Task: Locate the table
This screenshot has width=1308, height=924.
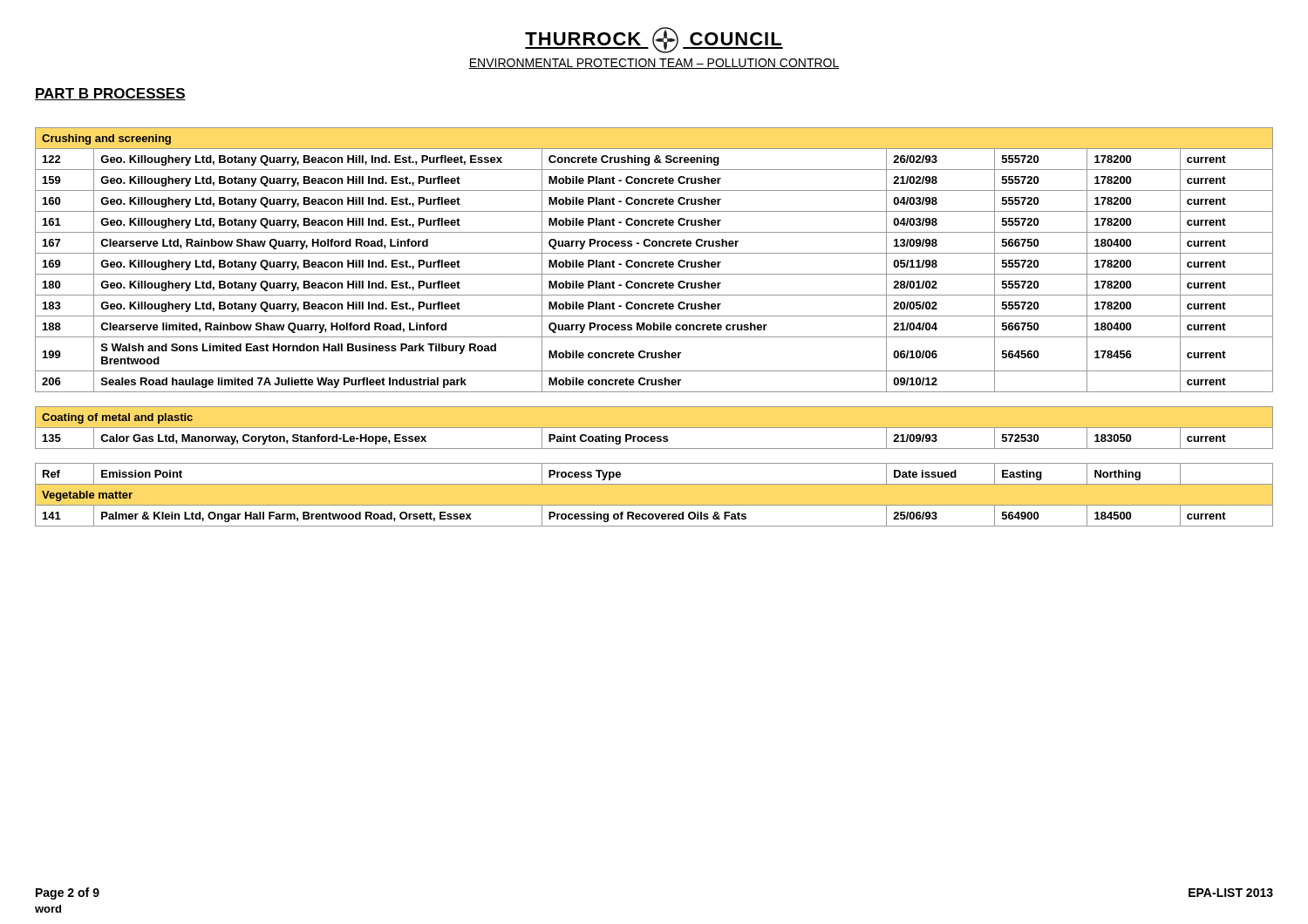Action: [654, 327]
